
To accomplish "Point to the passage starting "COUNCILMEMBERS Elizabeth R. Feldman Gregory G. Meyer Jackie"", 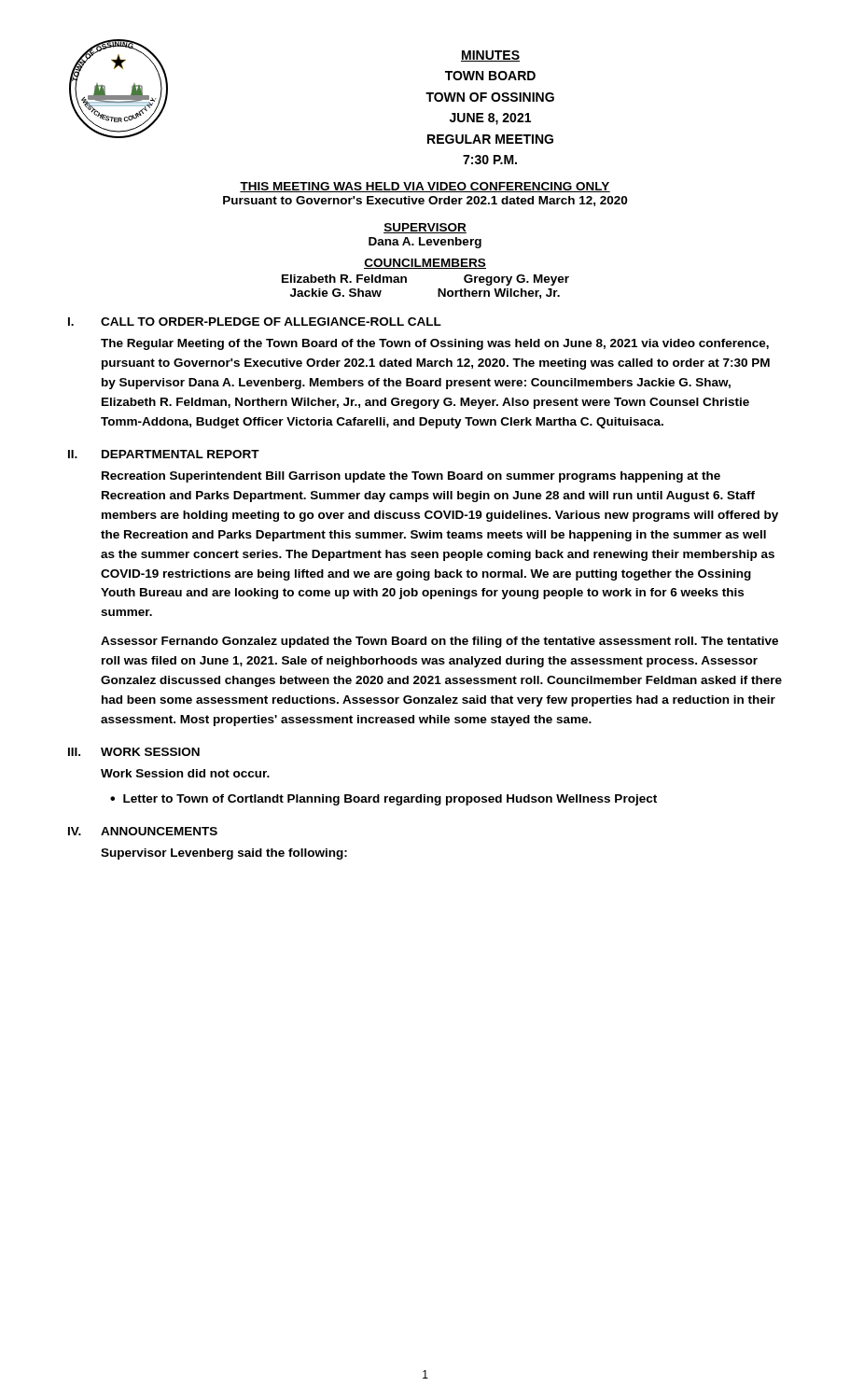I will click(425, 278).
